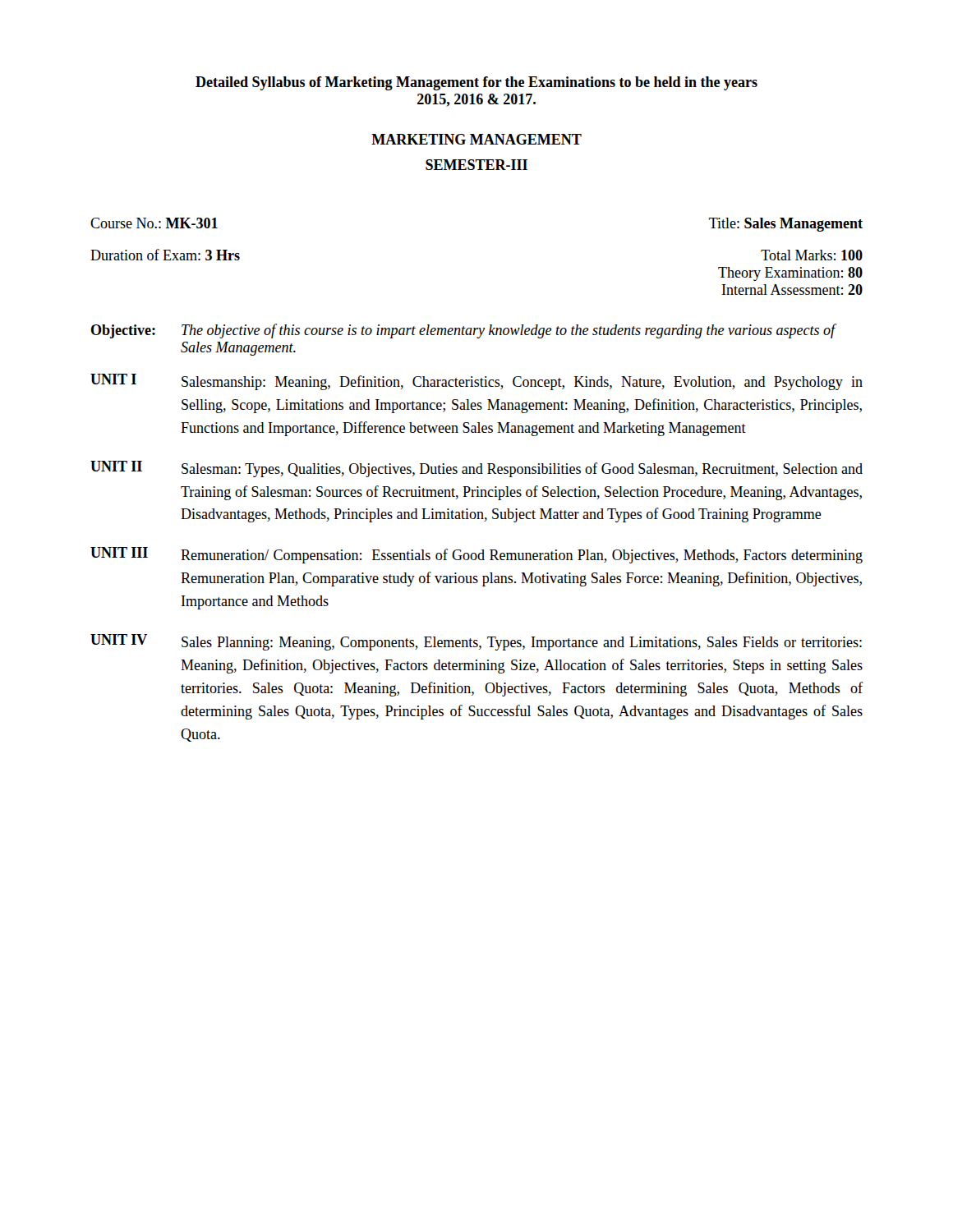Screen dimensions: 1232x953
Task: Locate the block of text that opens with "Salesman: Types, Qualities,"
Action: point(522,492)
